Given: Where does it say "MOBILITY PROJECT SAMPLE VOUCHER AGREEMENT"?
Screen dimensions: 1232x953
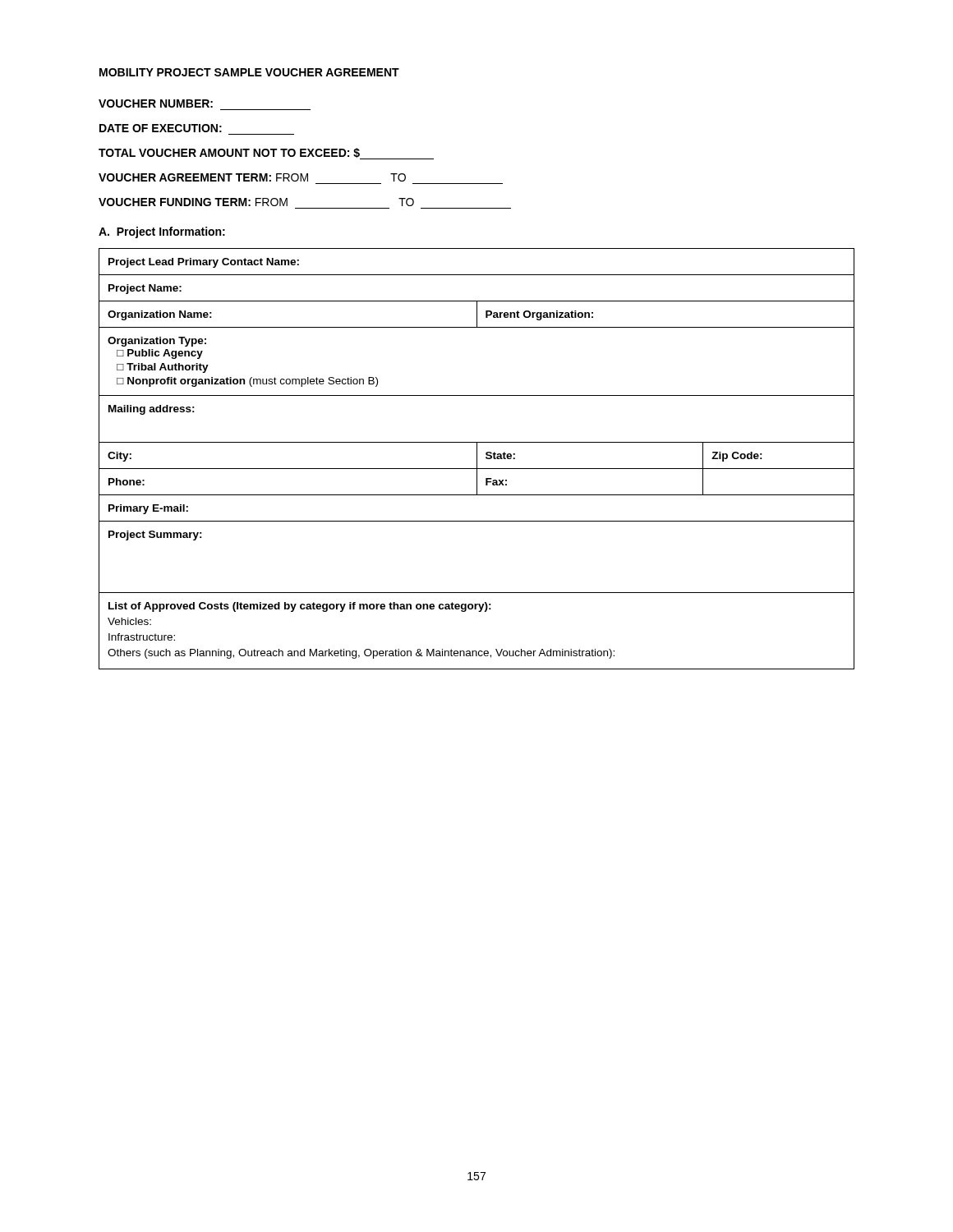Looking at the screenshot, I should [x=249, y=72].
